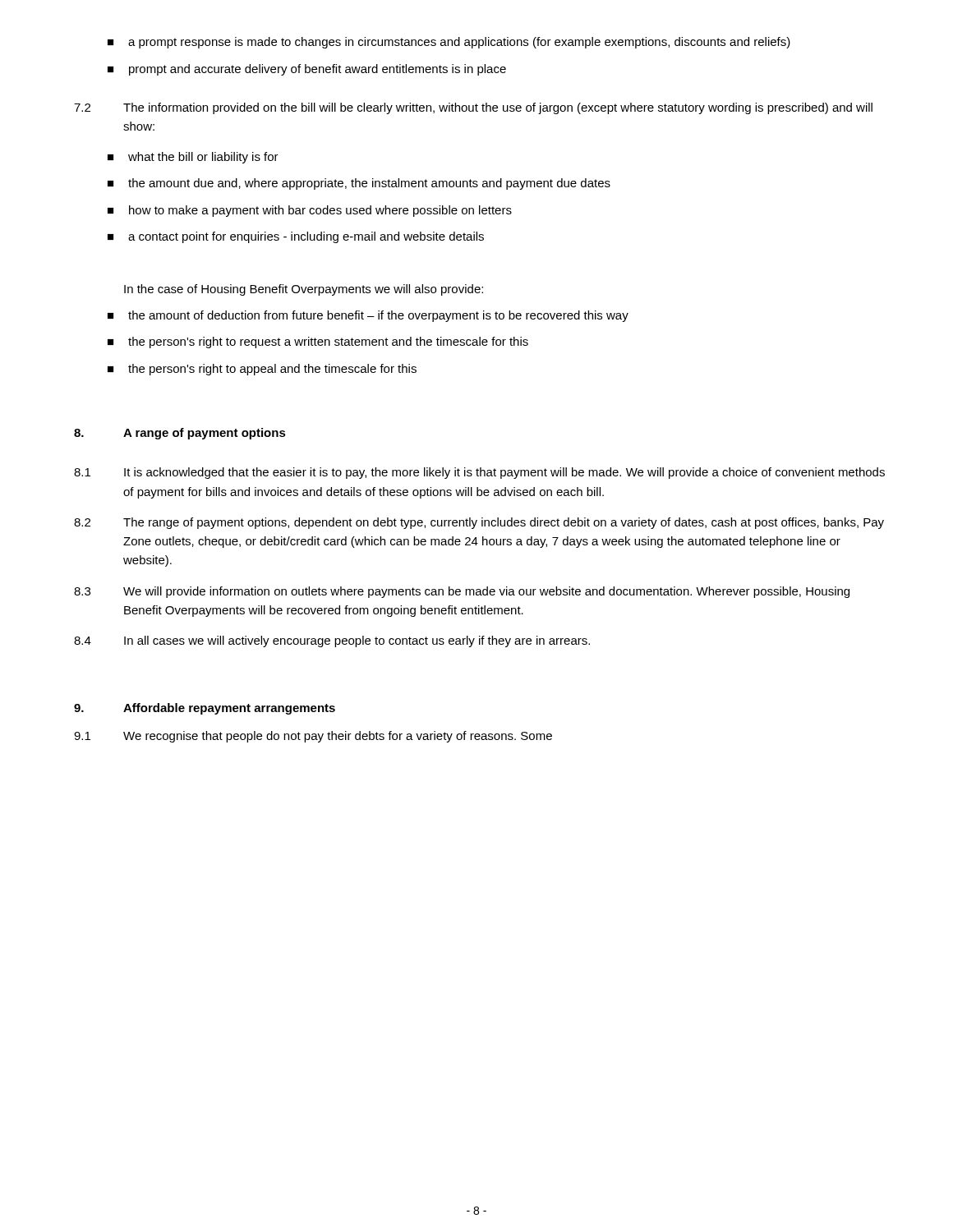Click on the section header that reads "8. A range of payment options"
953x1232 pixels.
coord(180,433)
